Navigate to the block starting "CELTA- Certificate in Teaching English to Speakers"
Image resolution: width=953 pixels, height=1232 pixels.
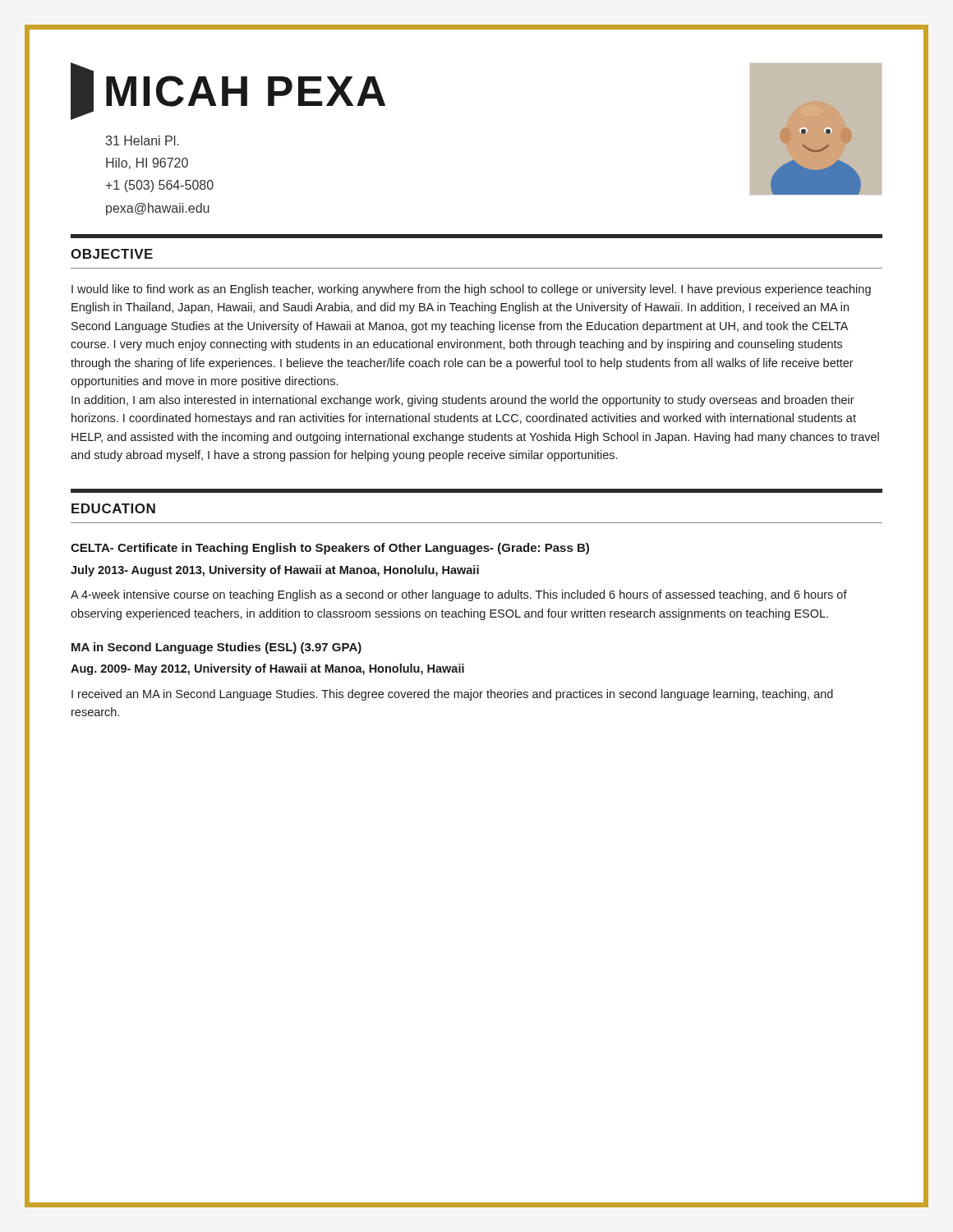330,548
